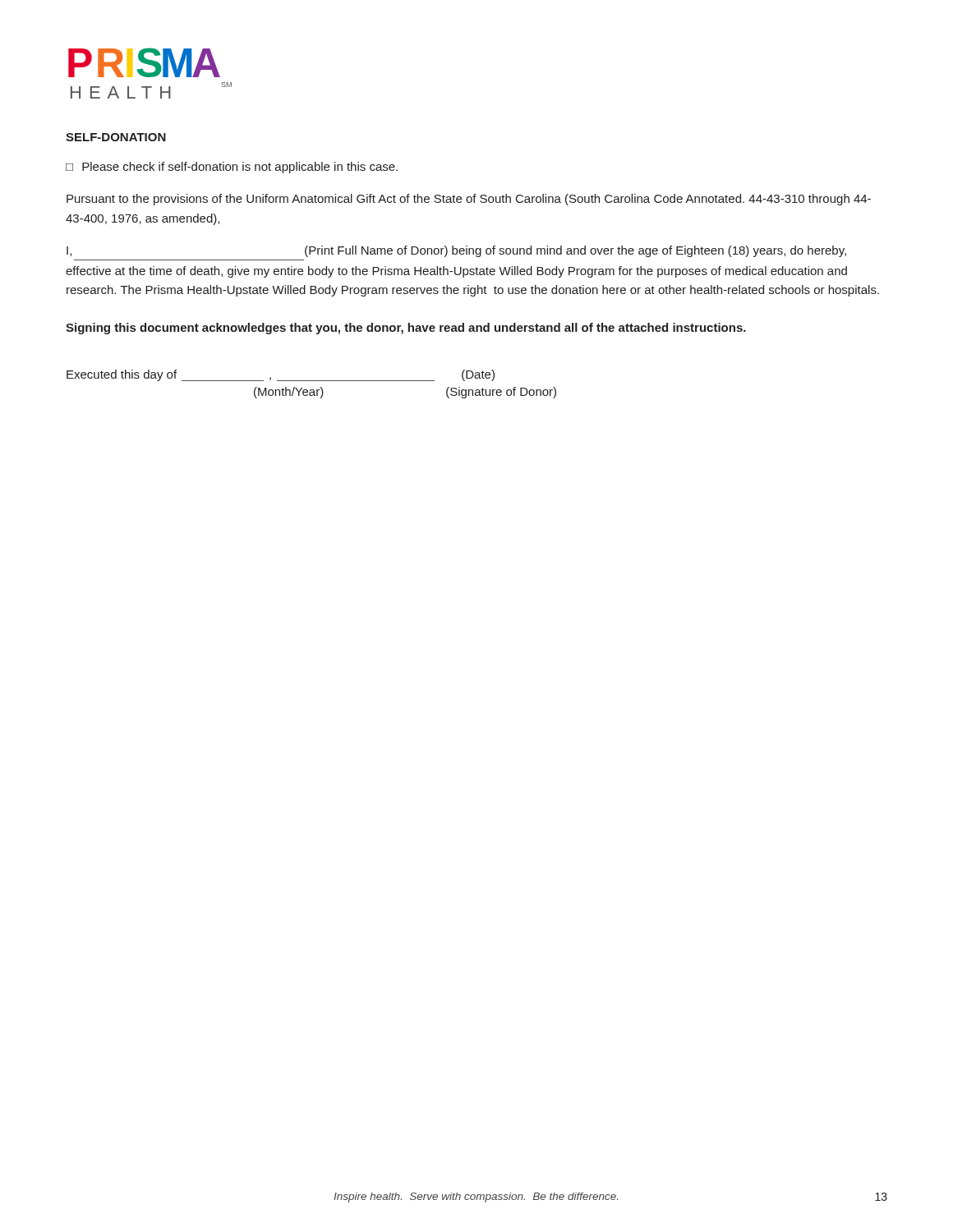This screenshot has height=1232, width=953.
Task: Navigate to the text block starting "Pursuant to the provisions of the"
Action: point(469,208)
